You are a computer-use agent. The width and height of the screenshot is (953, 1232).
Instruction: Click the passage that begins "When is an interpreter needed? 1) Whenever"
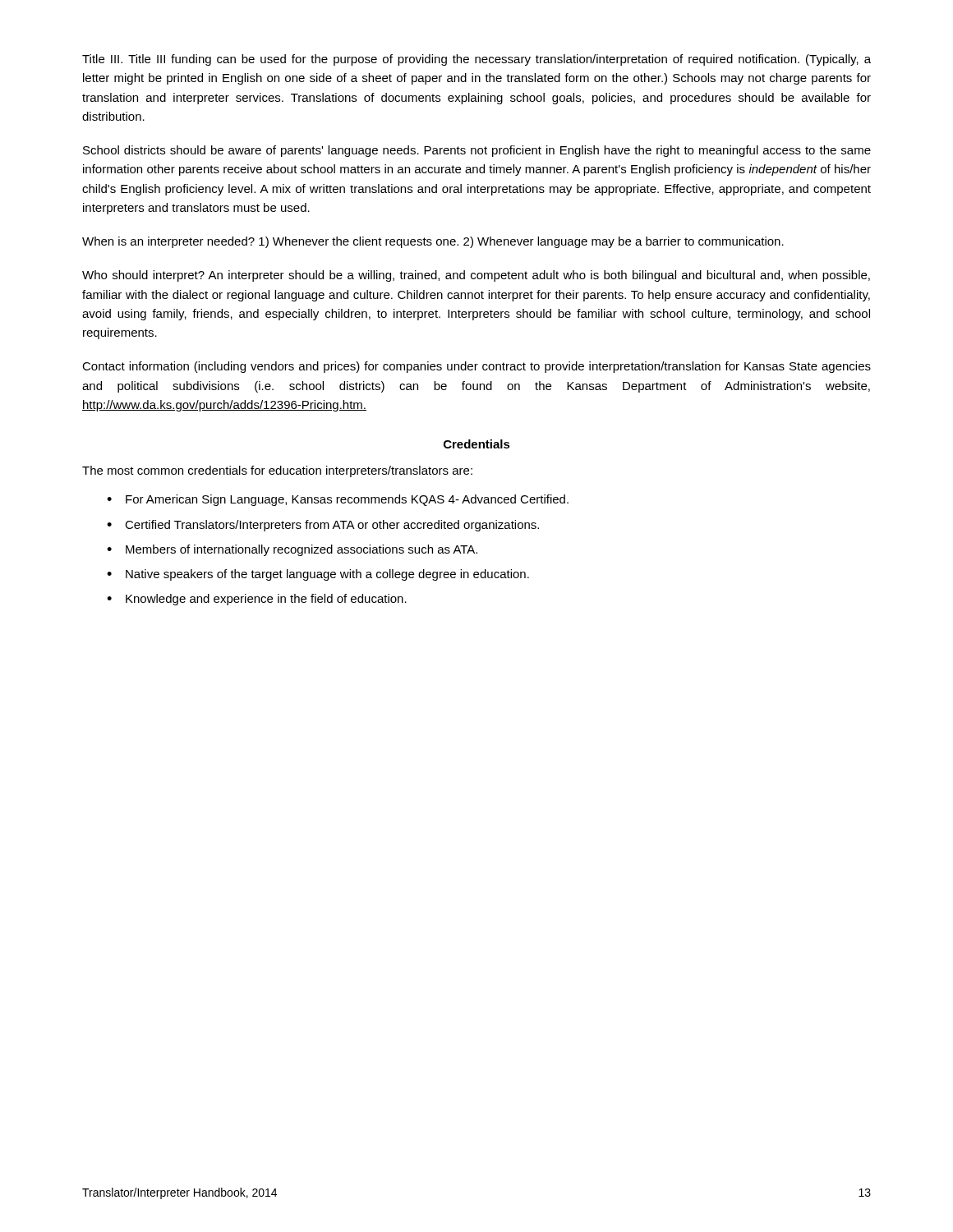pos(433,241)
